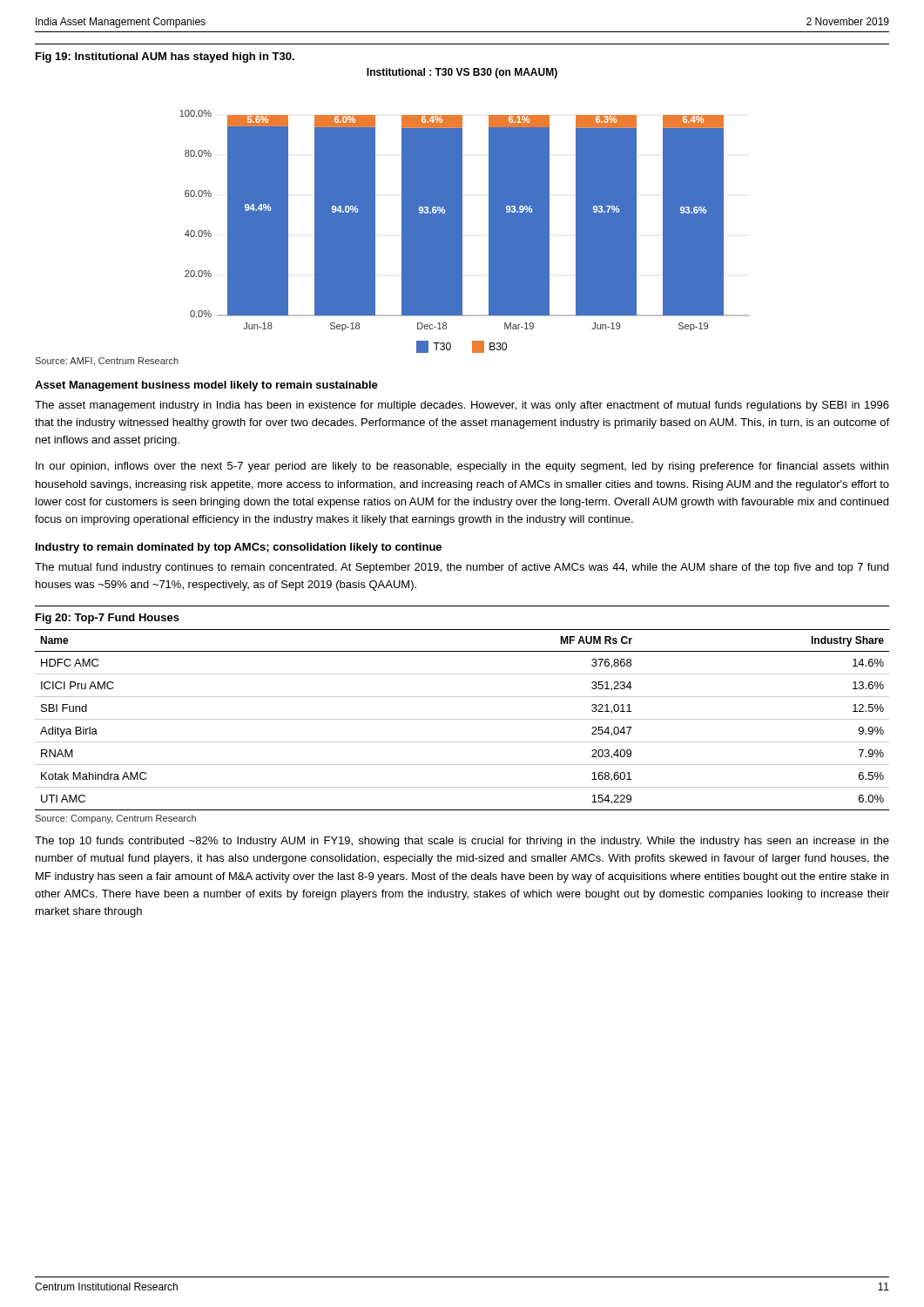This screenshot has width=924, height=1307.
Task: Locate the text block starting "The top 10 funds contributed ~82% to"
Action: pyautogui.click(x=462, y=876)
